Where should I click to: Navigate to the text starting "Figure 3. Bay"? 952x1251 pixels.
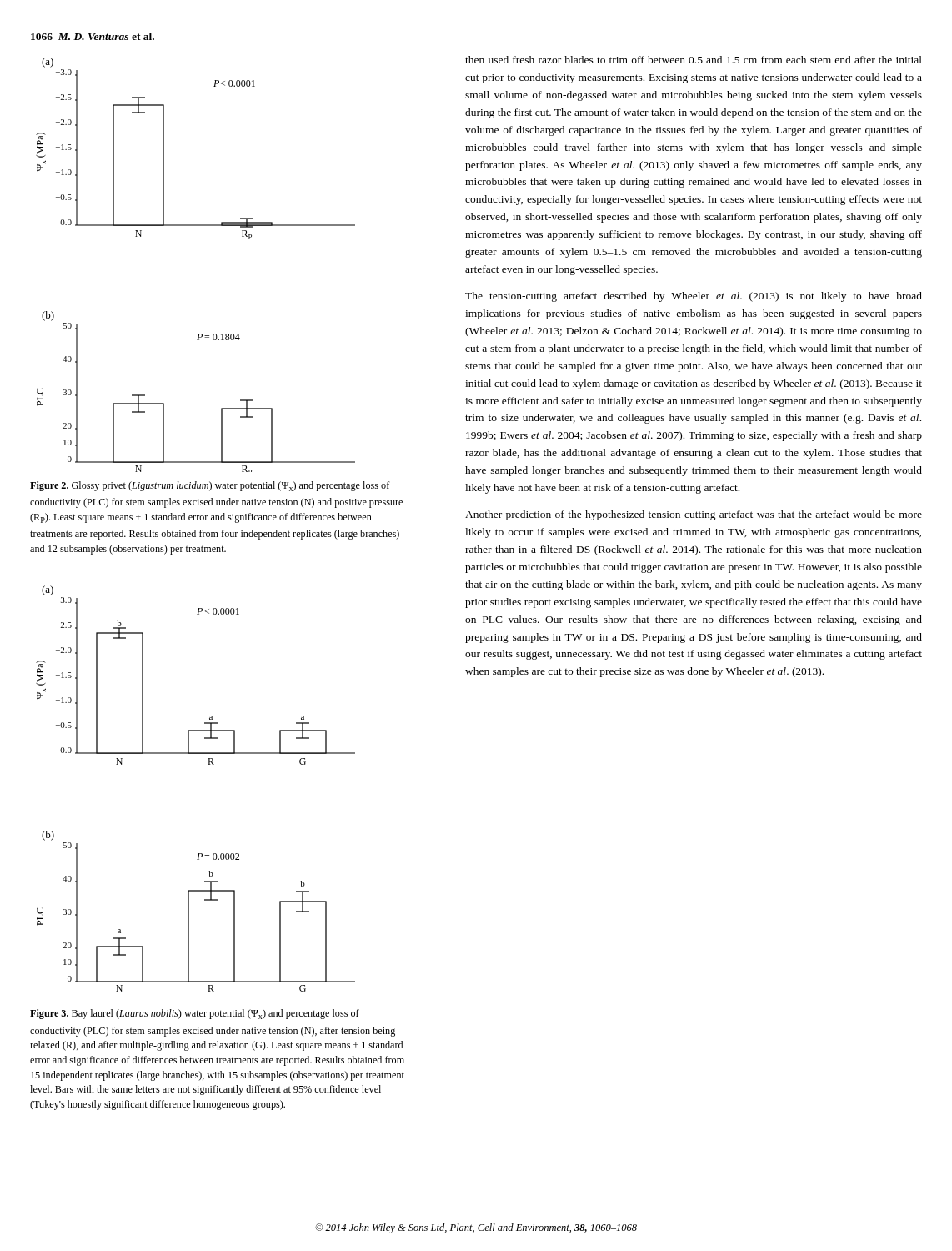point(217,1059)
